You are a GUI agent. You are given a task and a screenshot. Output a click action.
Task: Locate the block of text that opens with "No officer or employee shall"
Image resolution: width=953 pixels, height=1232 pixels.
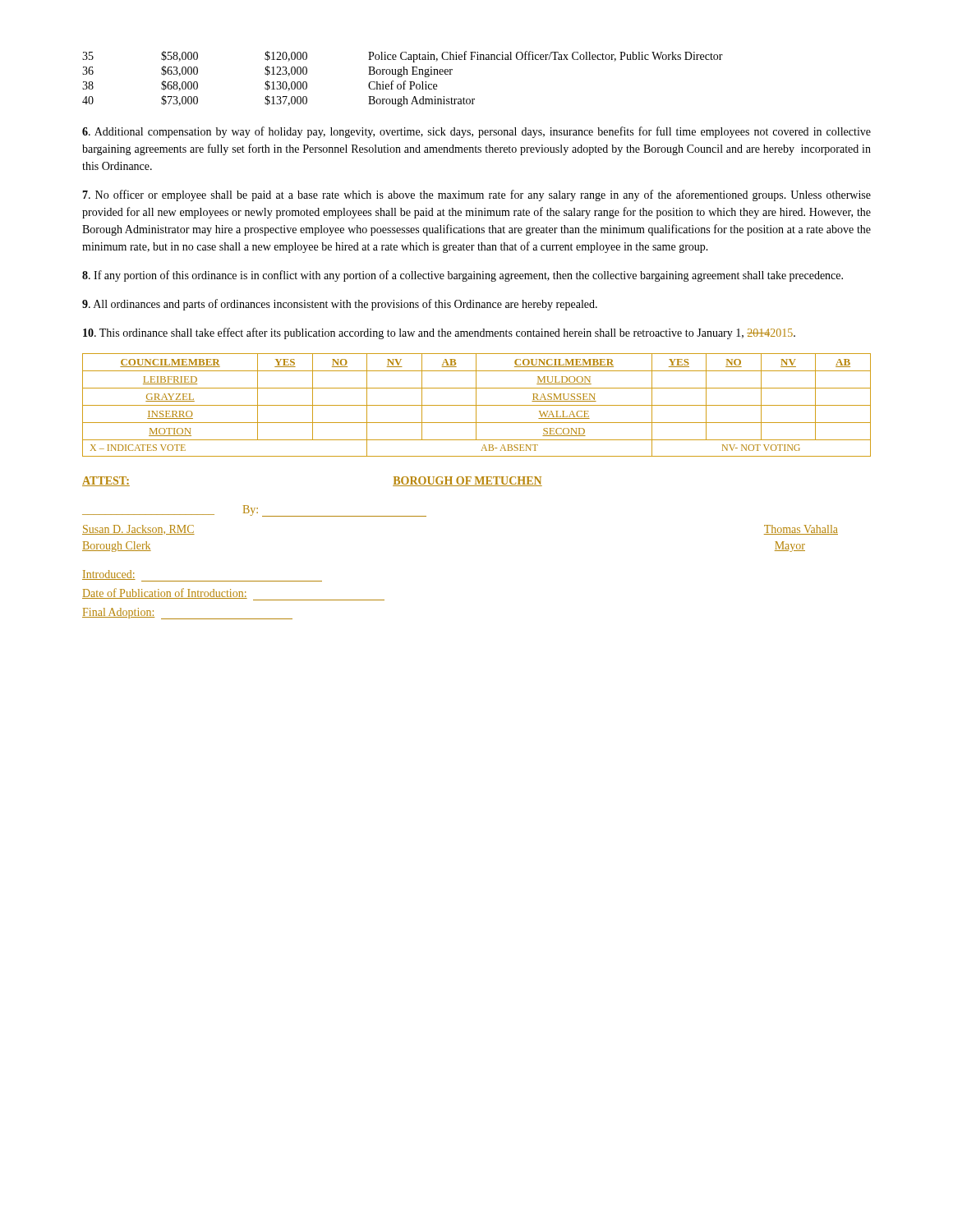476,221
